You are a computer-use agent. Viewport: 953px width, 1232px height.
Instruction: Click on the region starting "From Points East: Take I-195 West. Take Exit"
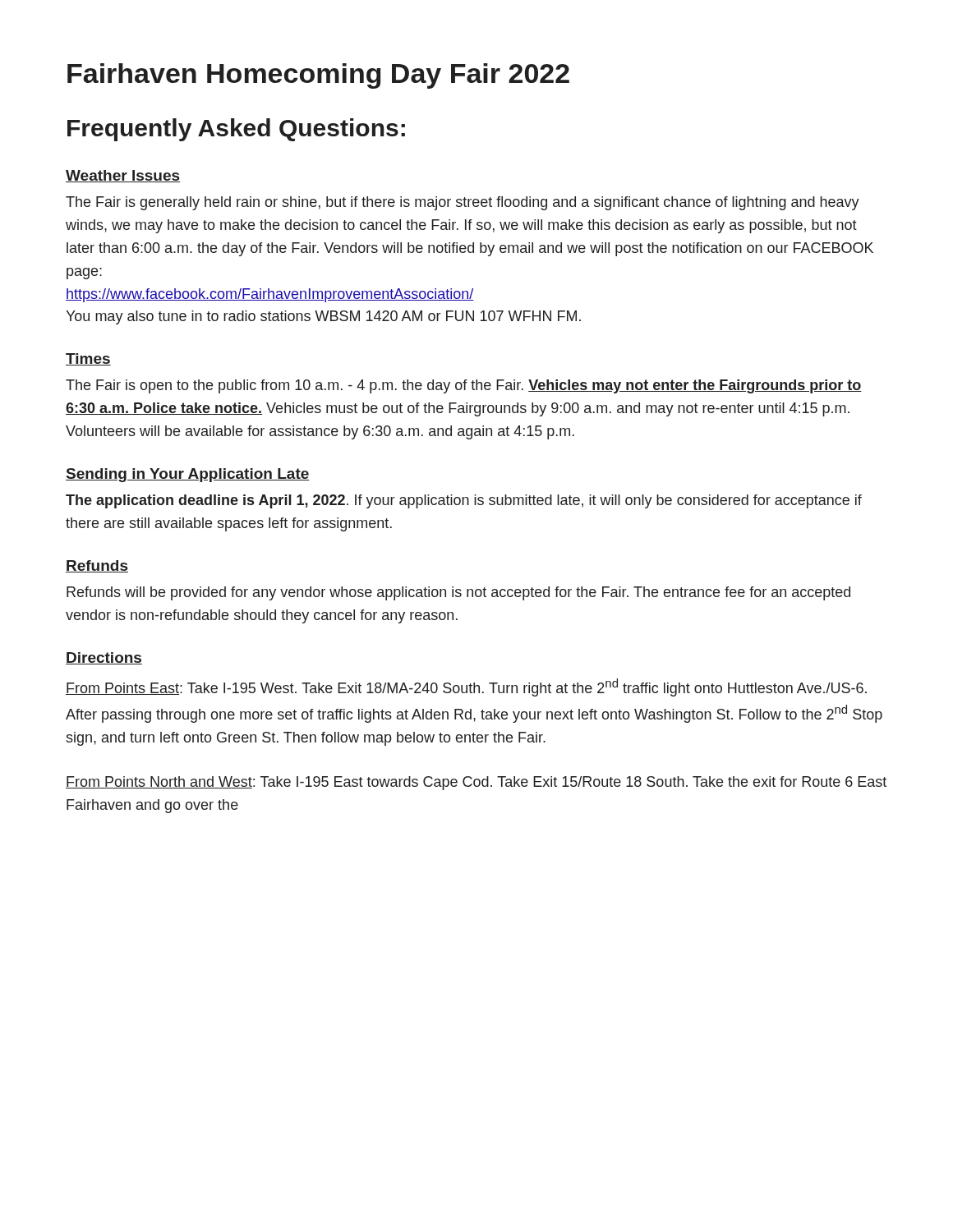coord(474,711)
